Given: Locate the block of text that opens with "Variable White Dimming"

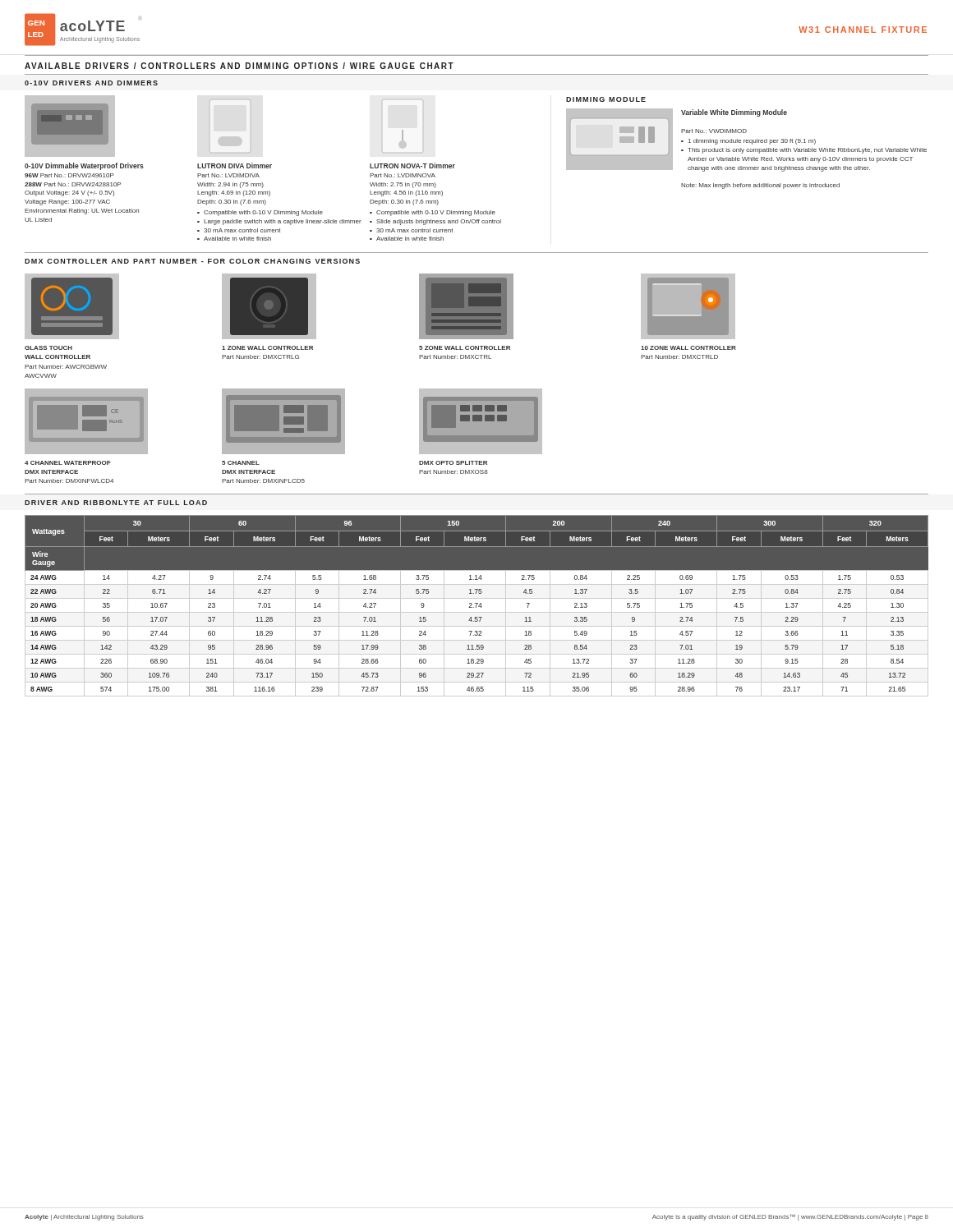Looking at the screenshot, I should coord(805,149).
